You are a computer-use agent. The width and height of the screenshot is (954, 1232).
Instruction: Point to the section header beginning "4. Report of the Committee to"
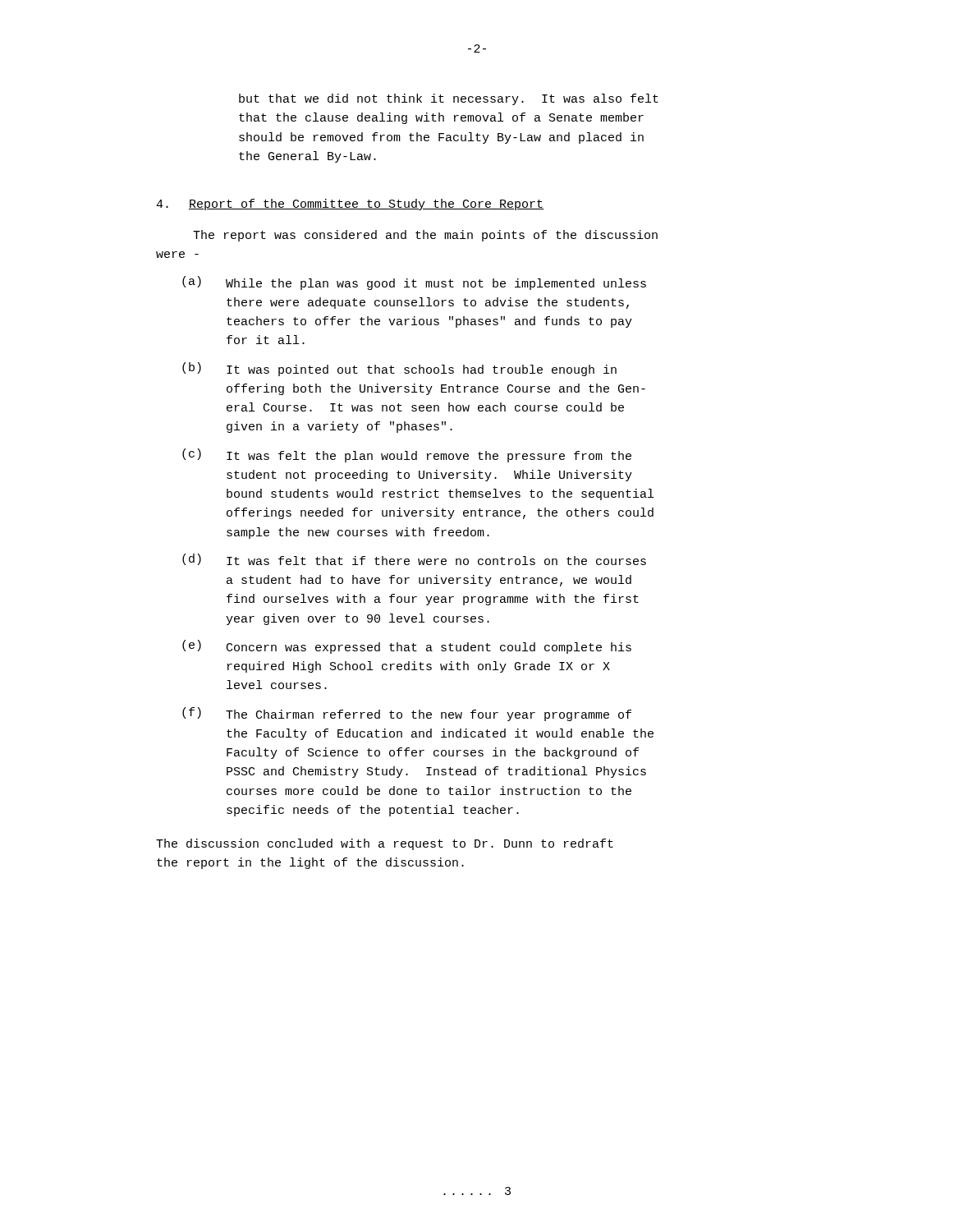tap(350, 205)
